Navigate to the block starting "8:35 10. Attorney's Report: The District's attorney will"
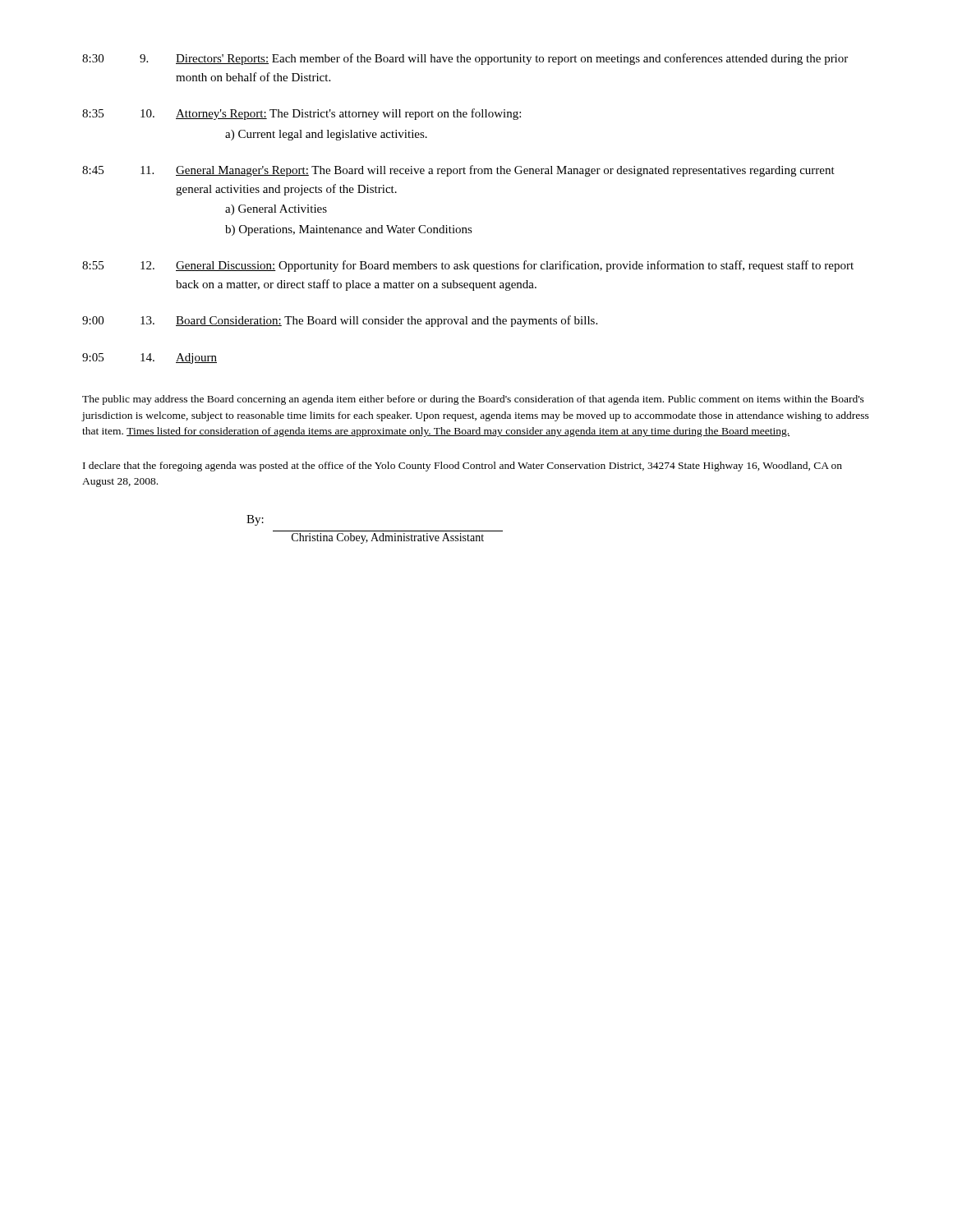This screenshot has width=953, height=1232. pyautogui.click(x=476, y=124)
